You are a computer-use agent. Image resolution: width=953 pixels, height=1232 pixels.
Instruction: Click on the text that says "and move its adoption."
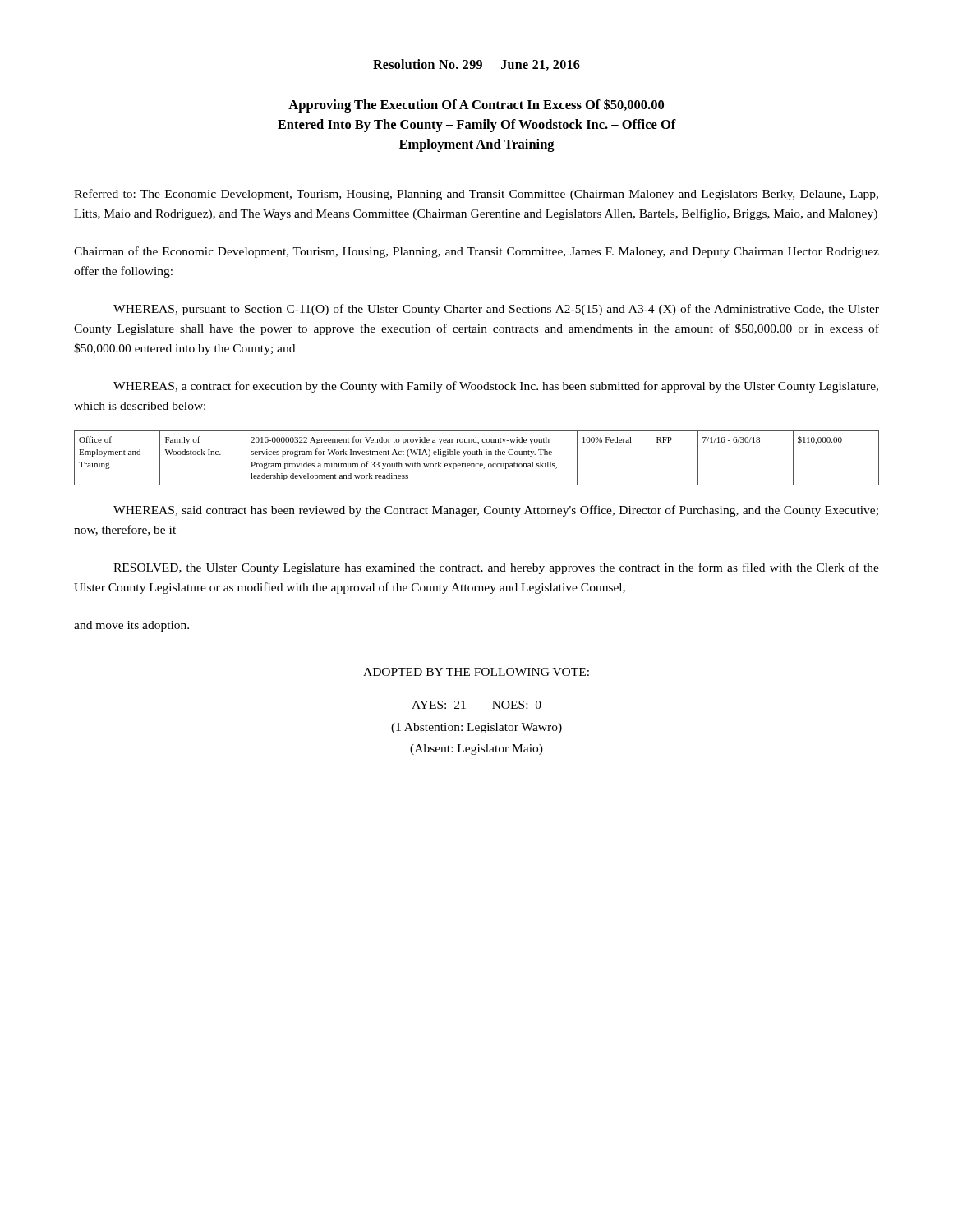tap(132, 625)
